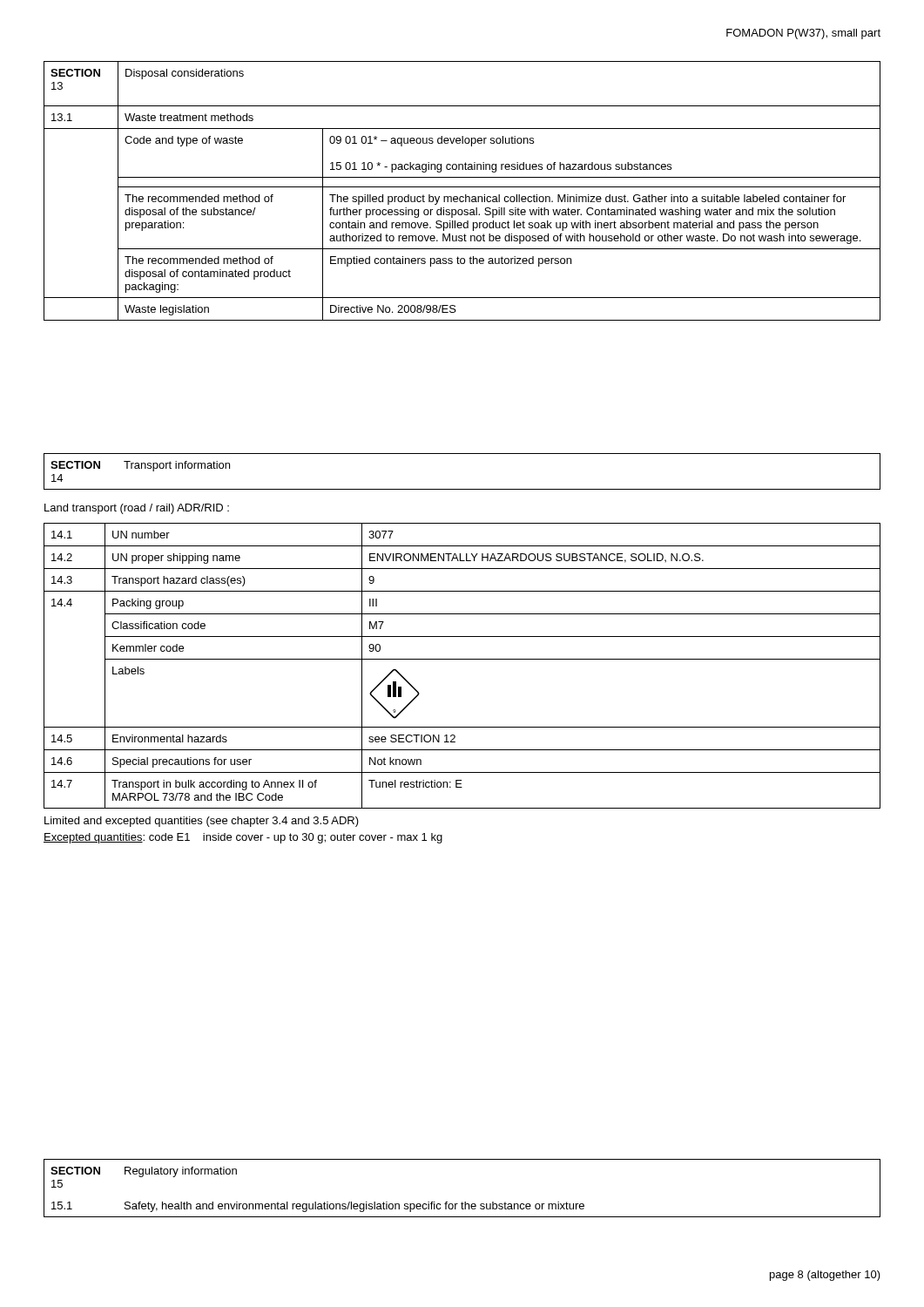This screenshot has height=1307, width=924.
Task: Locate the table with the text "Classification code"
Action: (462, 683)
